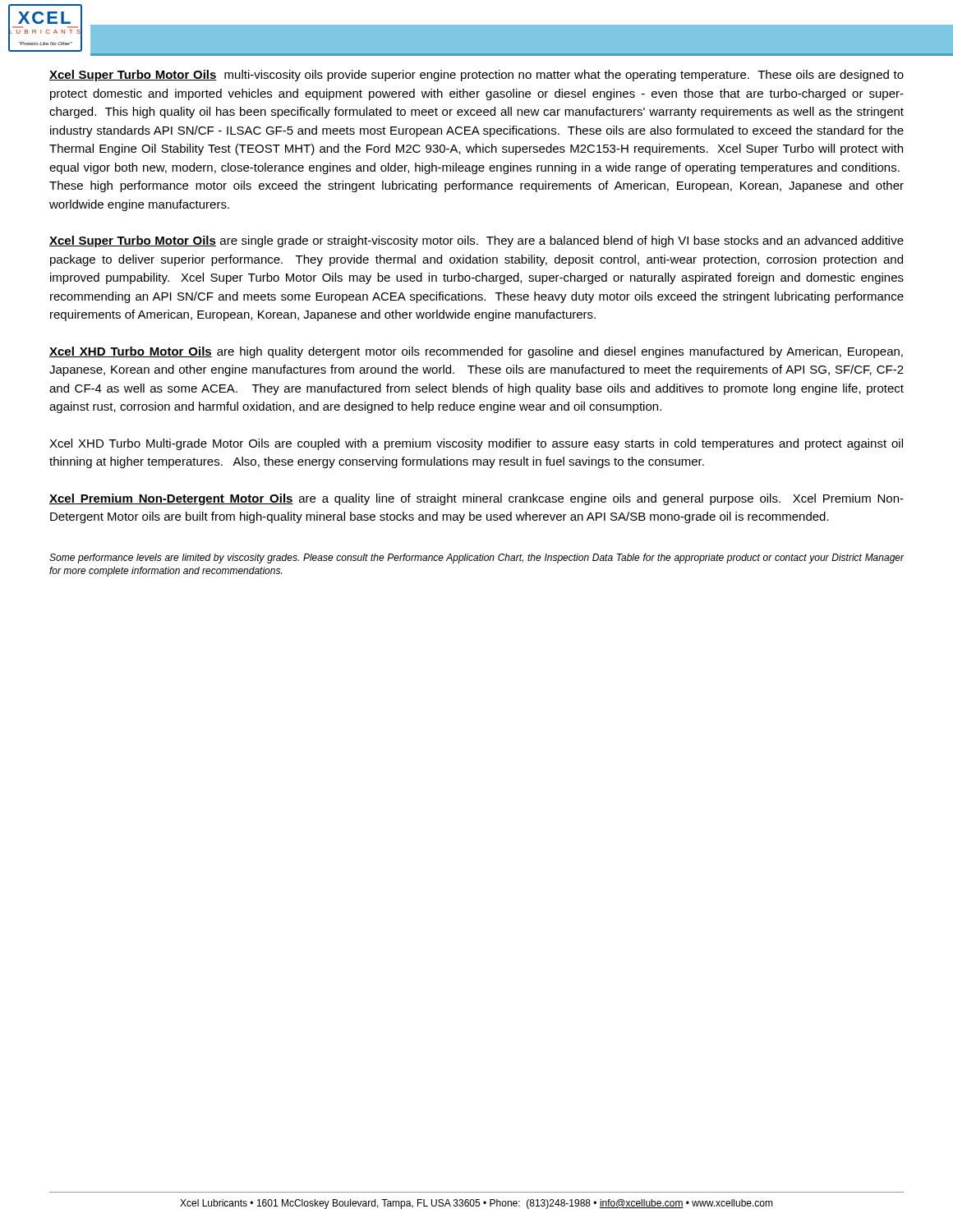Navigate to the text block starting "Xcel XHD Turbo Motor Oils"
Image resolution: width=953 pixels, height=1232 pixels.
[476, 379]
